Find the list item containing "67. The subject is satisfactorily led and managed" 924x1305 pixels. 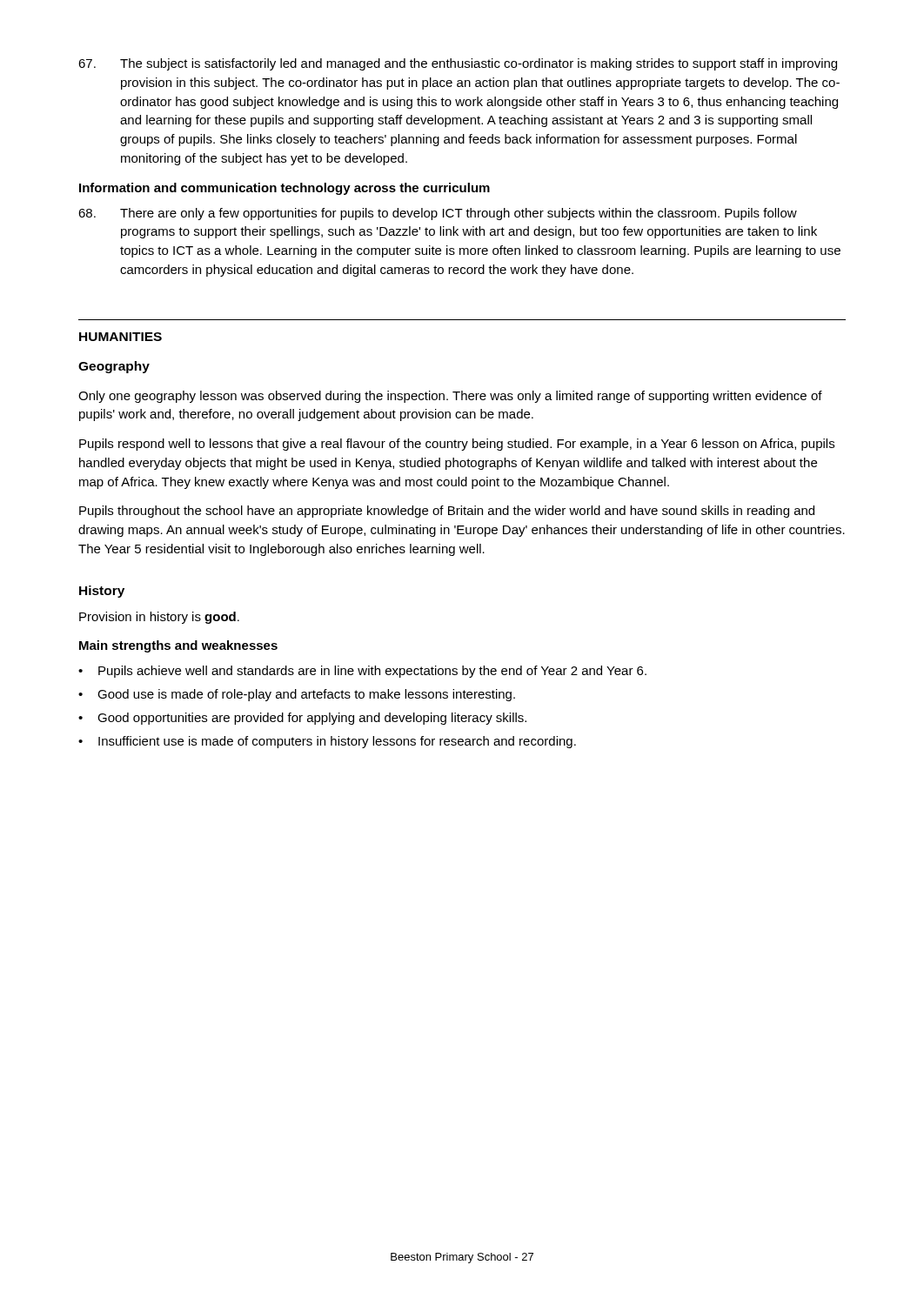[462, 111]
